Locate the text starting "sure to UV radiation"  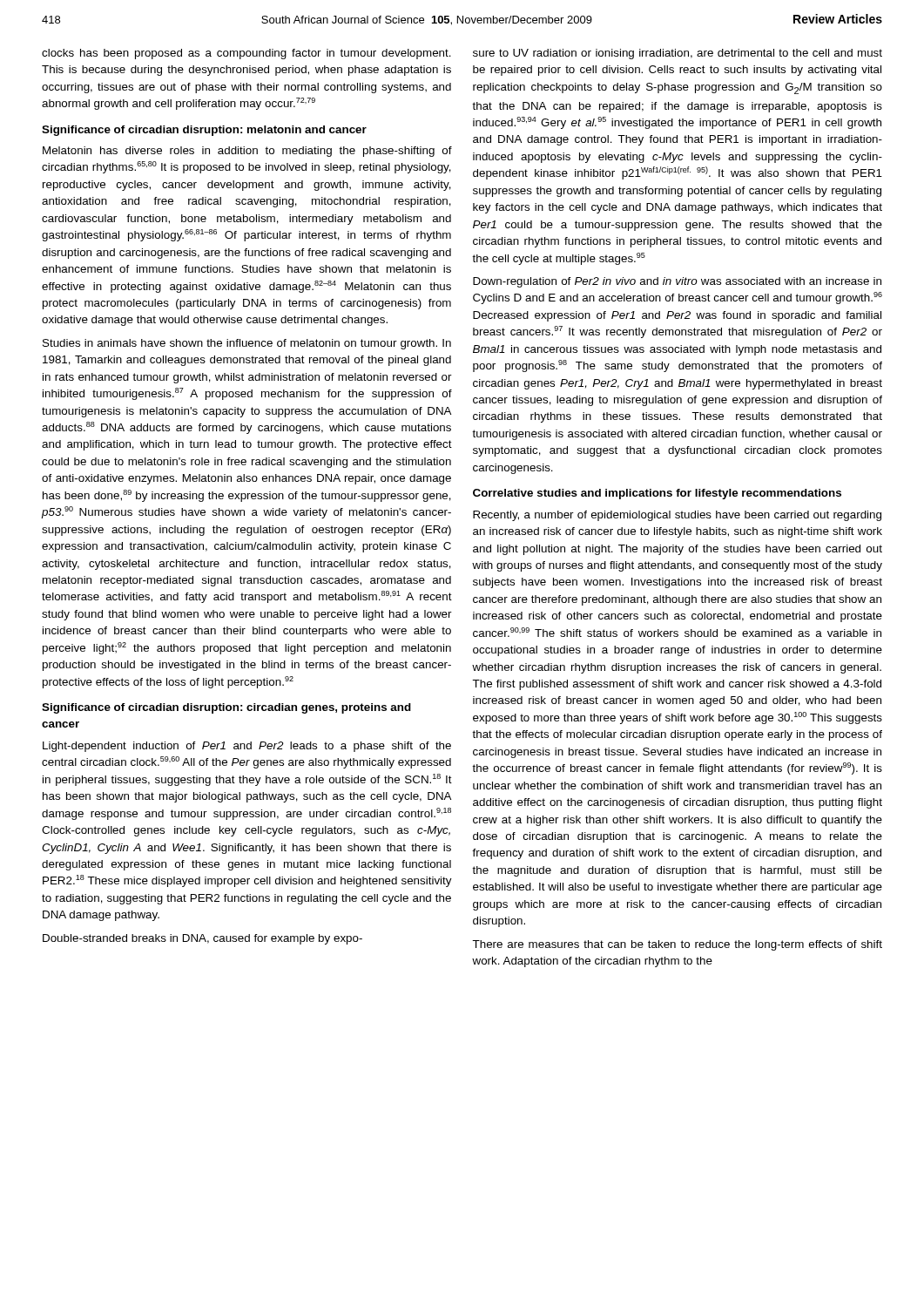[x=678, y=54]
